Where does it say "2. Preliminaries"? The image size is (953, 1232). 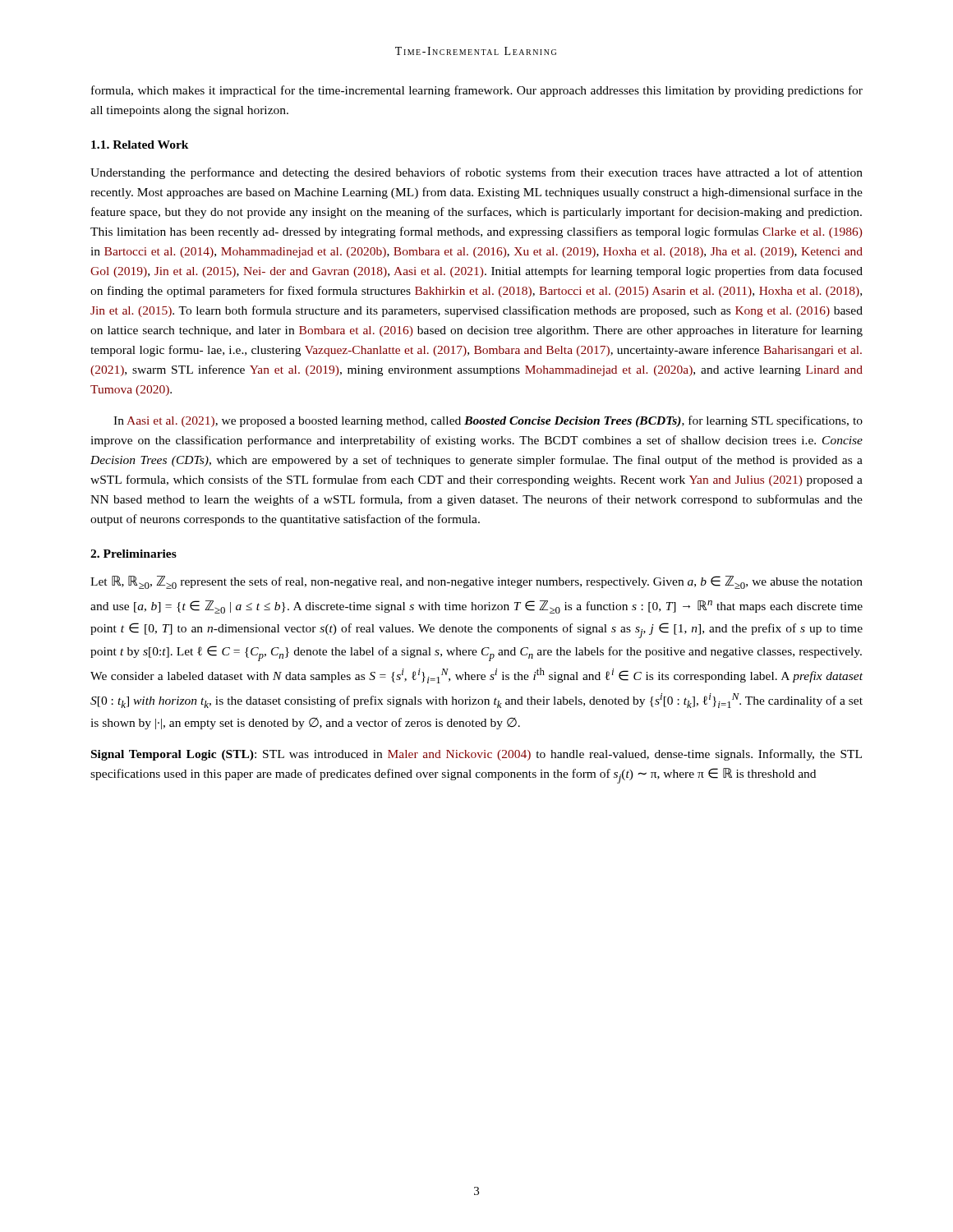[133, 553]
